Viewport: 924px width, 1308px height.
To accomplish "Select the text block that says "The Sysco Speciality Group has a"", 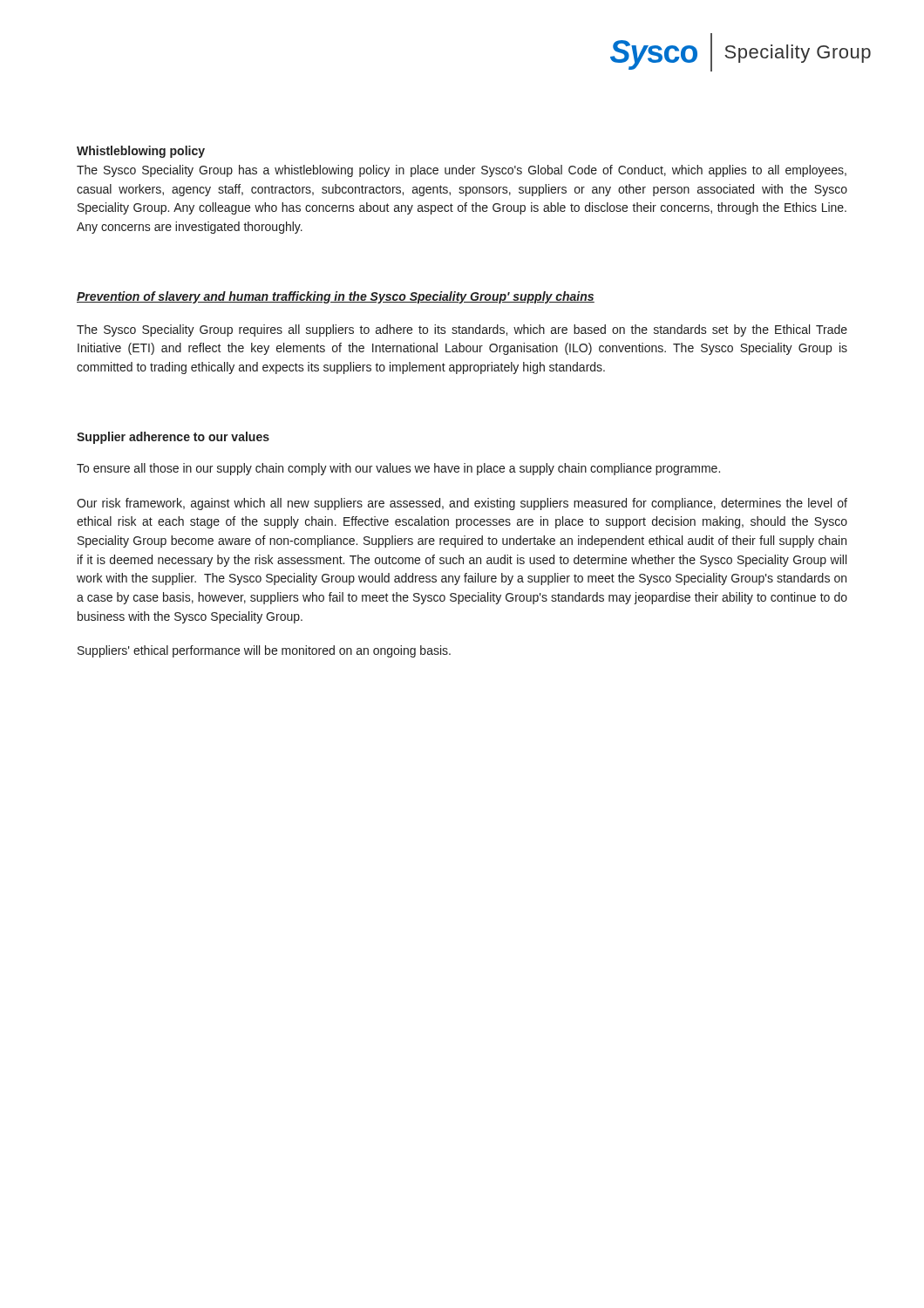I will [x=462, y=199].
